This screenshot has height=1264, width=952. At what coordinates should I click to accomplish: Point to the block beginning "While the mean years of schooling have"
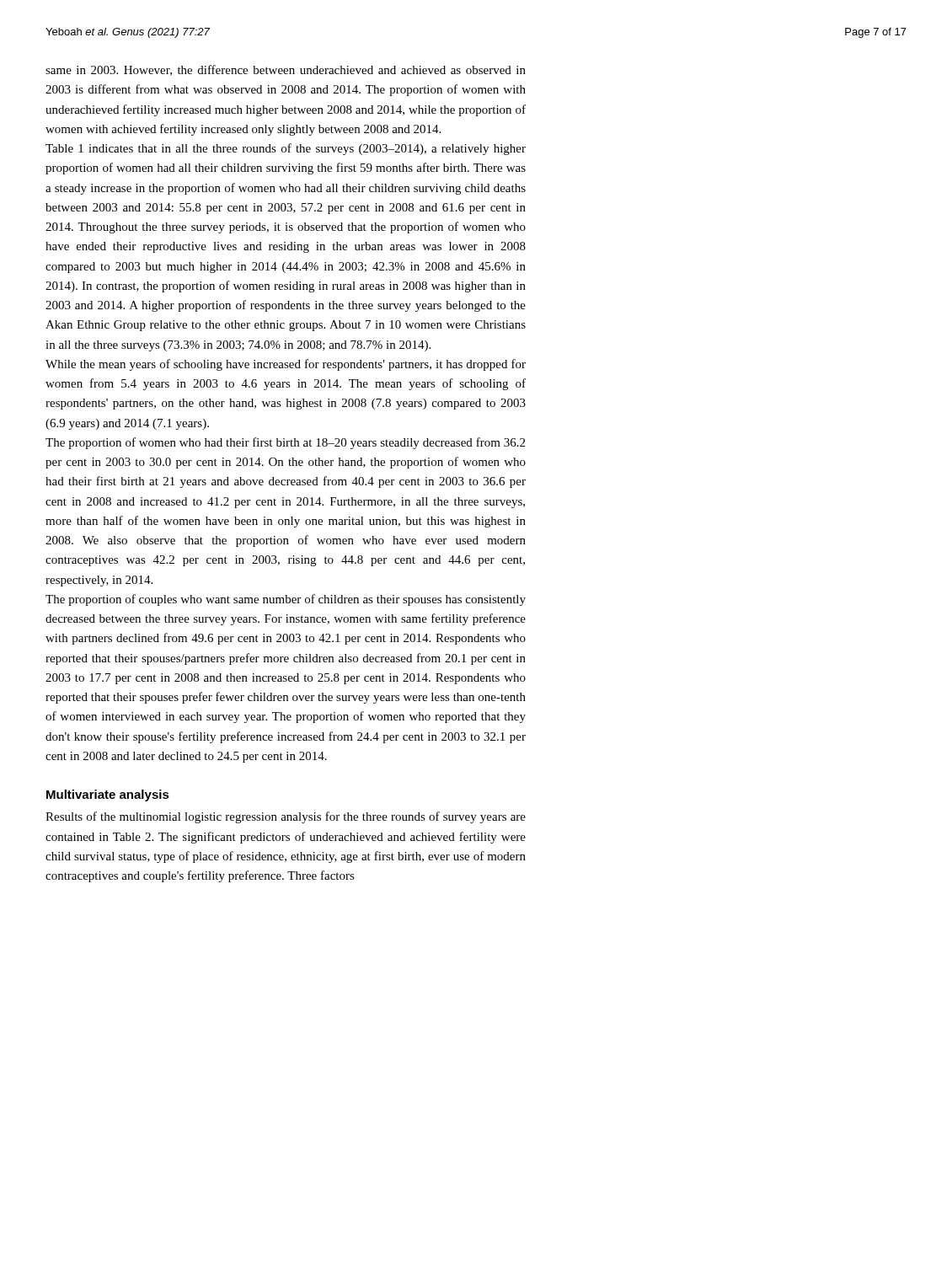click(286, 394)
